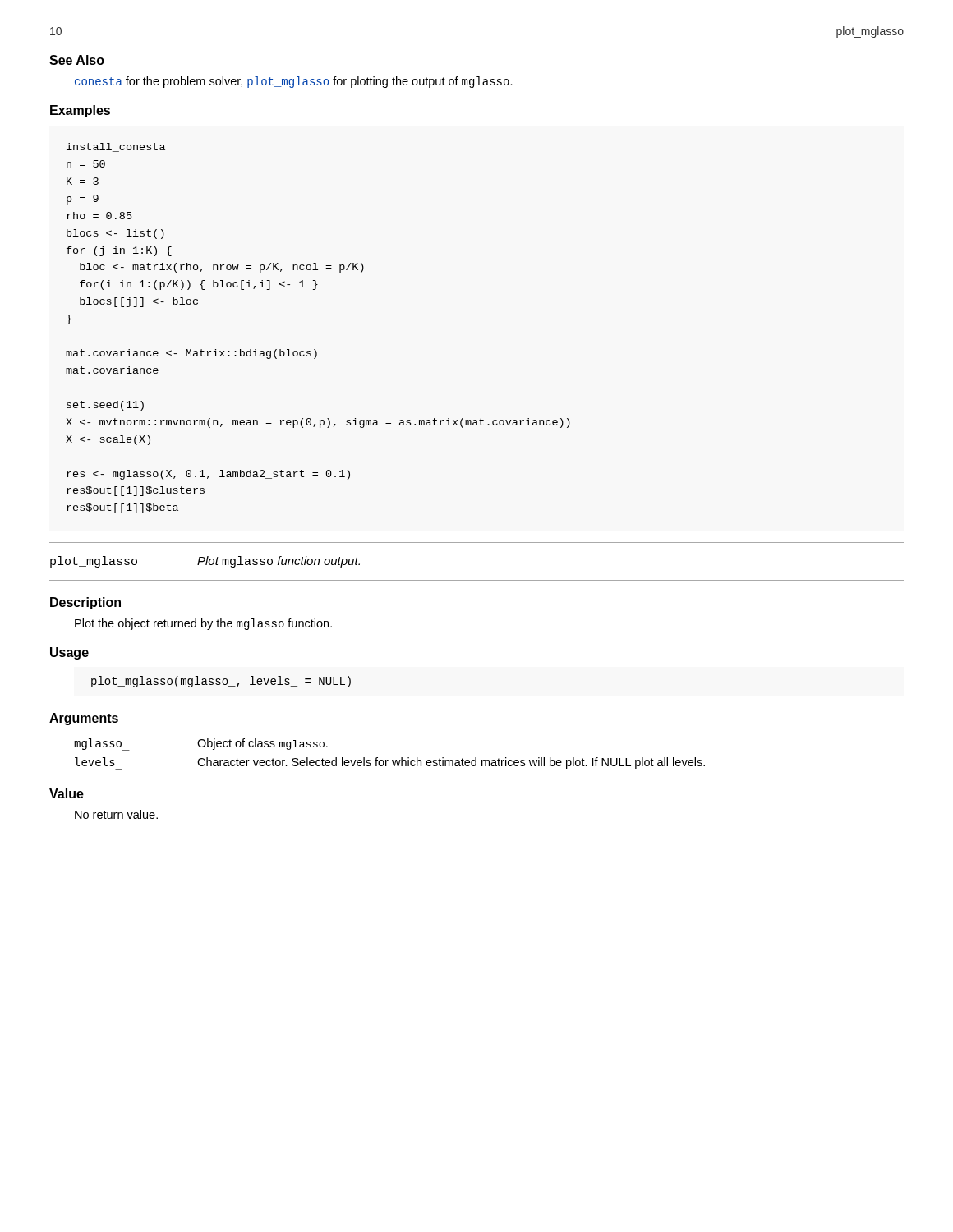This screenshot has width=953, height=1232.
Task: Find "plot_mglasso Plot mglasso function output." on this page
Action: (x=205, y=562)
